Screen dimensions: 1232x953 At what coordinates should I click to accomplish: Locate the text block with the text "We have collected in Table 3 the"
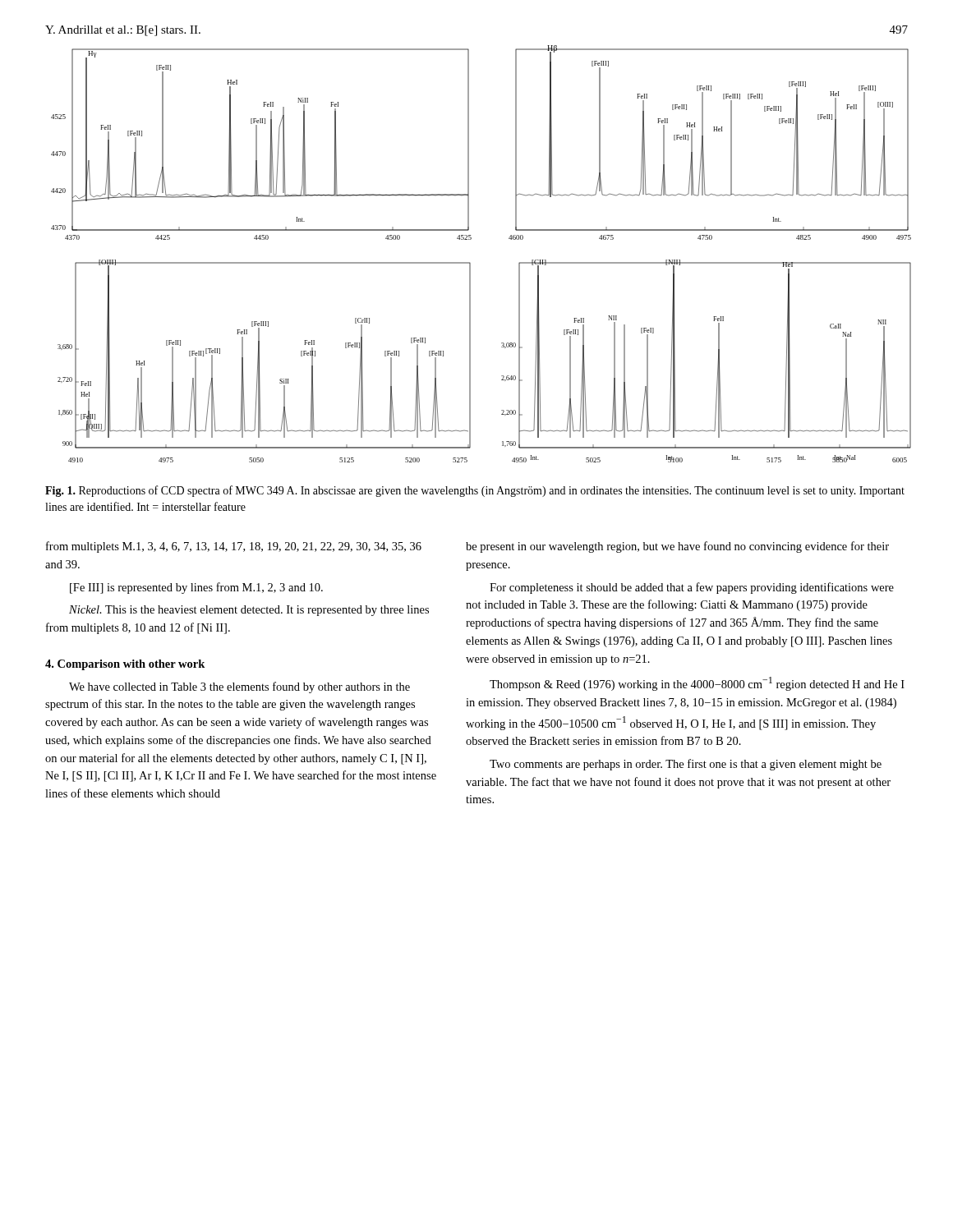pyautogui.click(x=242, y=740)
